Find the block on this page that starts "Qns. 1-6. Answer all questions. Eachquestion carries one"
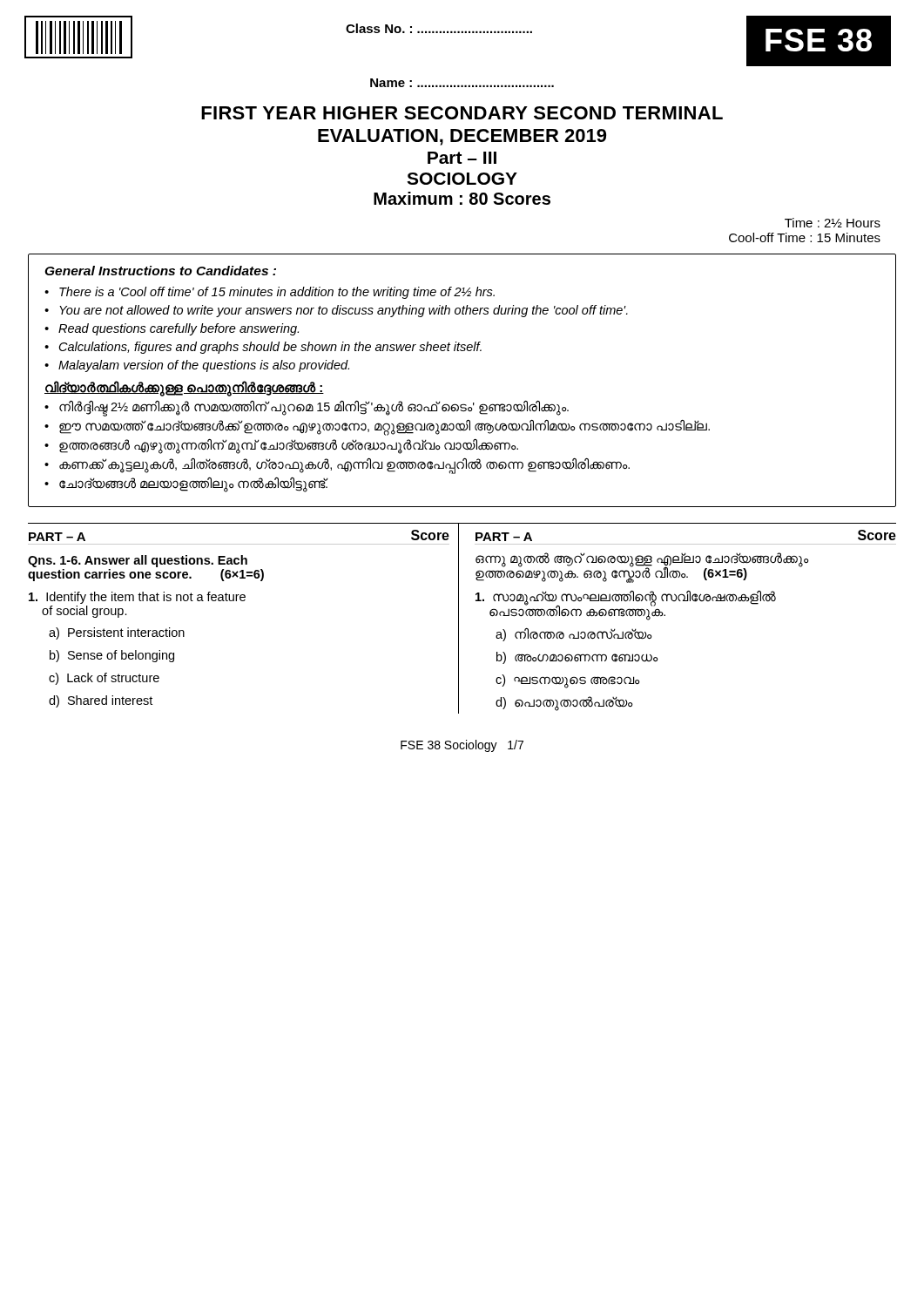Image resolution: width=924 pixels, height=1307 pixels. point(146,567)
